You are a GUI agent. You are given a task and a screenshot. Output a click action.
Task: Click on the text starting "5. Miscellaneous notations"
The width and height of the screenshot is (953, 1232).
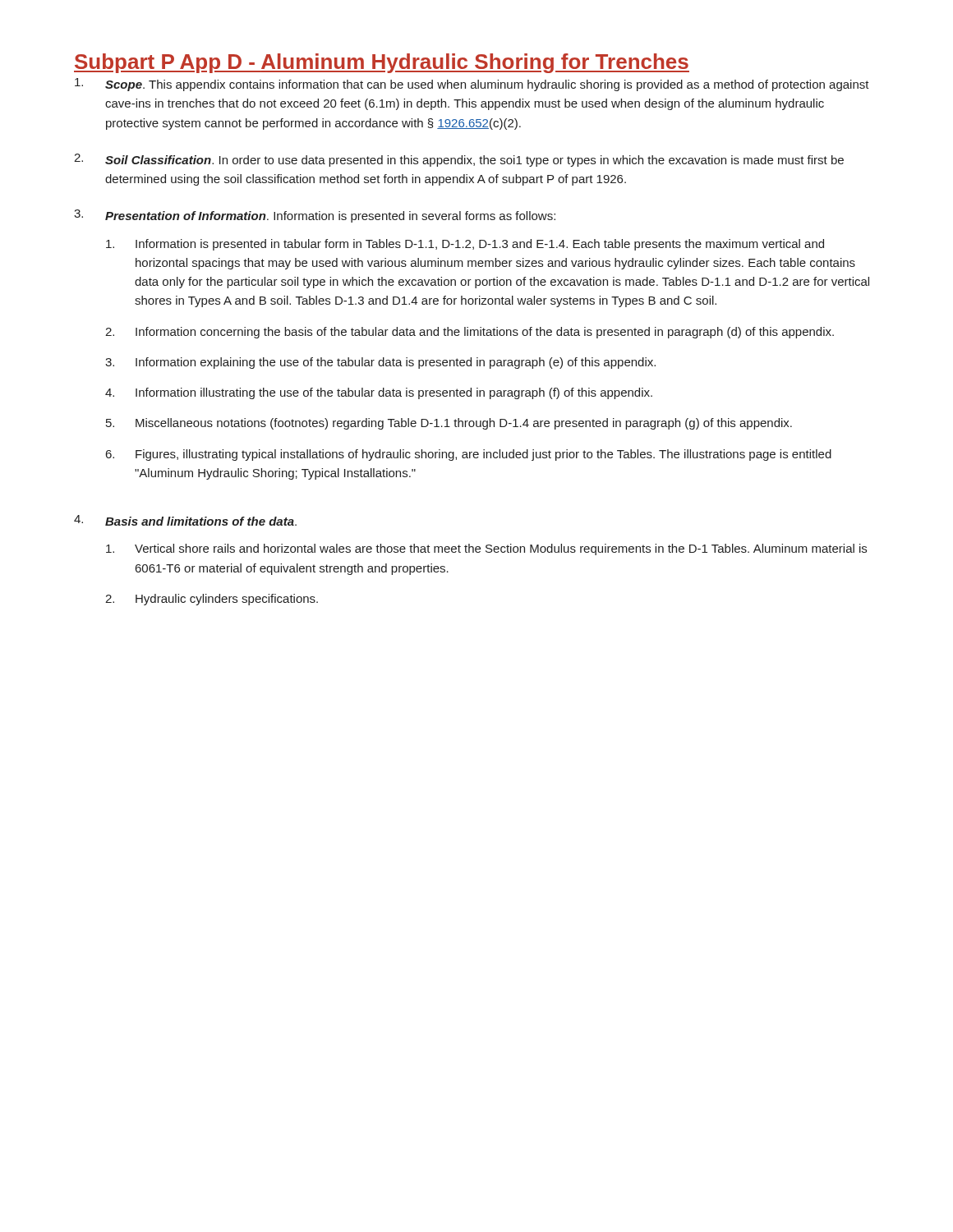tap(492, 423)
